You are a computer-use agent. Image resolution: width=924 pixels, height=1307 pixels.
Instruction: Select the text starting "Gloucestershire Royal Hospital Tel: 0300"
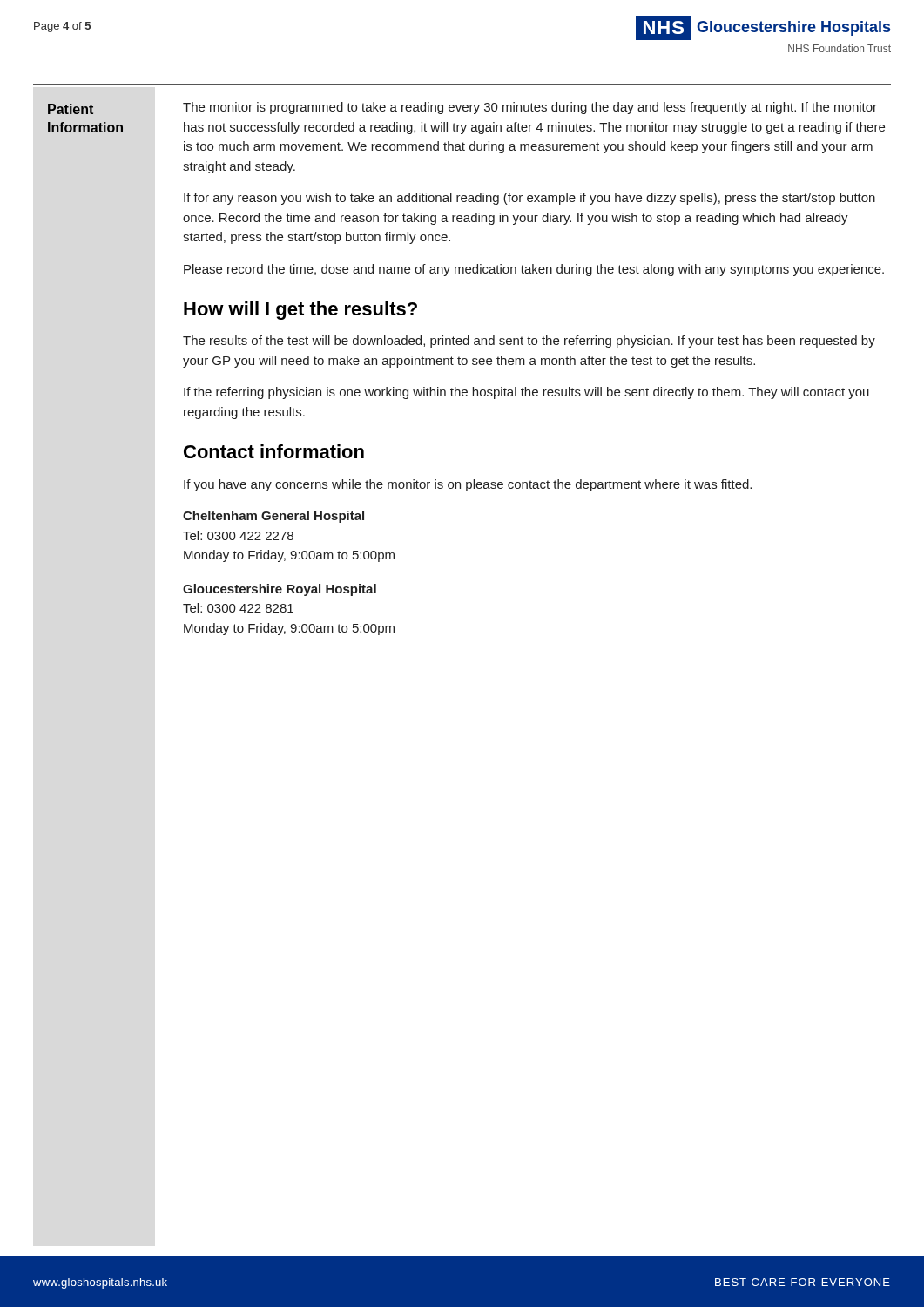point(280,590)
